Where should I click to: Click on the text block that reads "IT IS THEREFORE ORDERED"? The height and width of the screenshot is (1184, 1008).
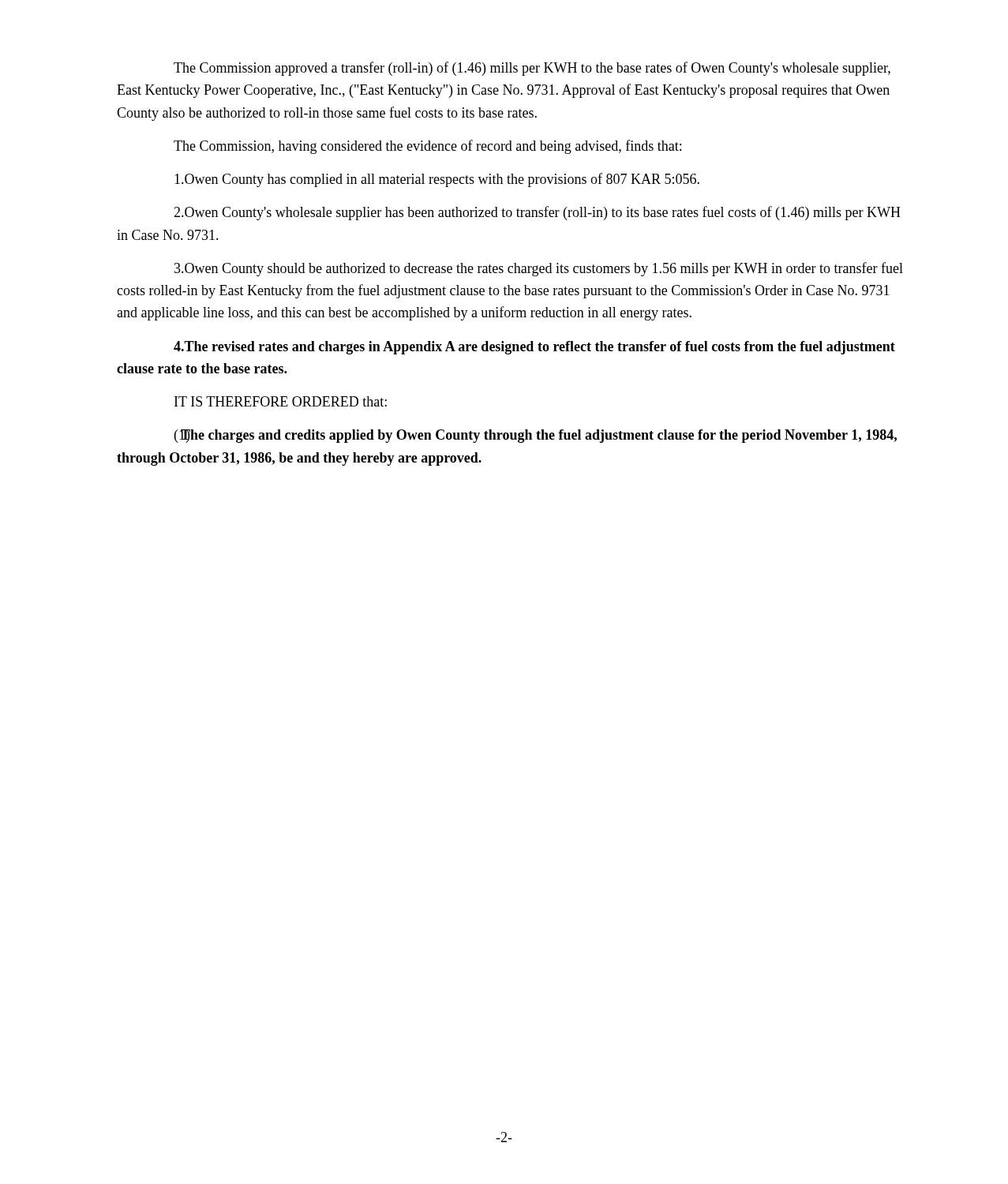point(281,401)
